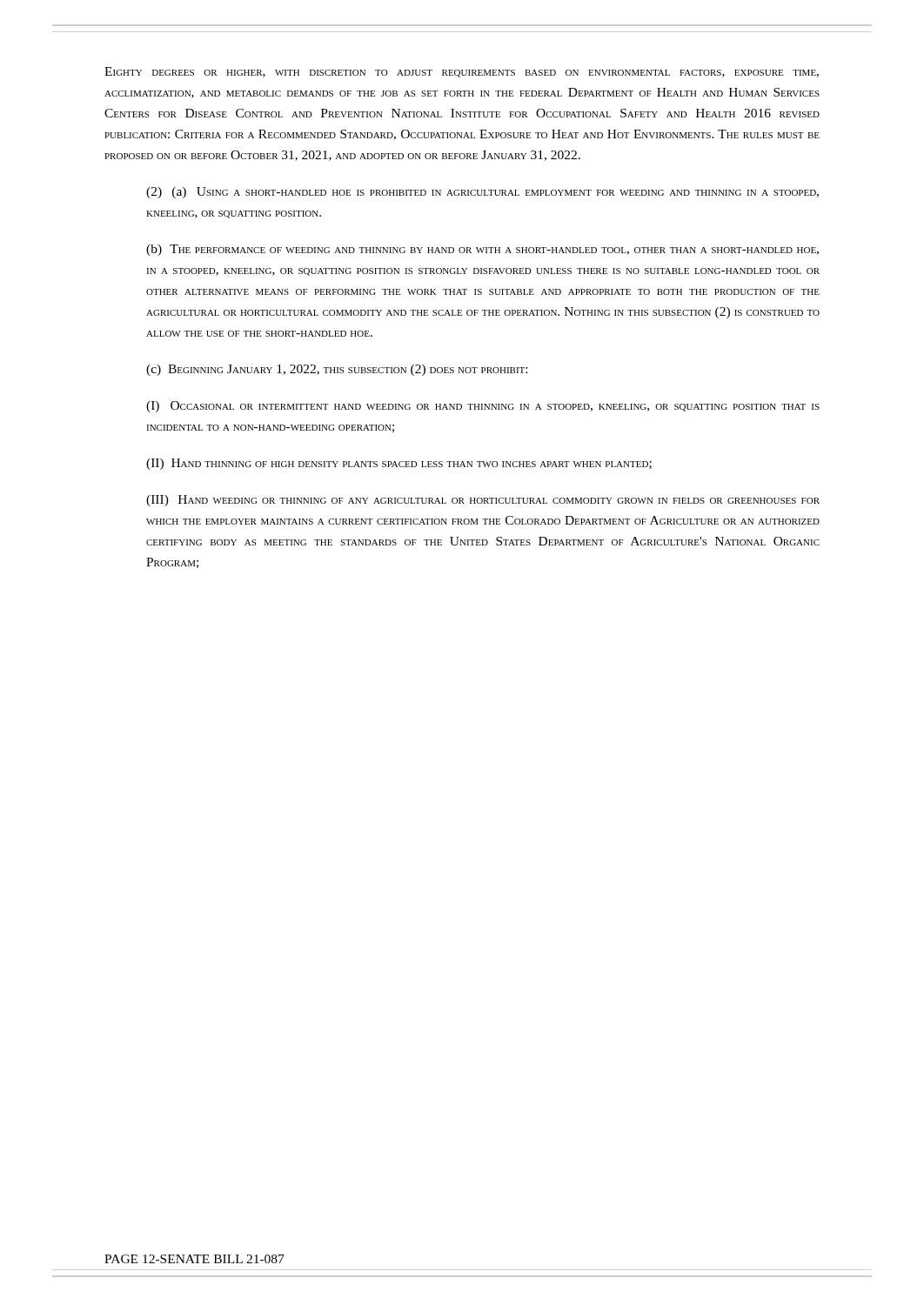Viewport: 924px width, 1305px height.
Task: Click on the block starting "Eighty degrees or higher, with discretion"
Action: pyautogui.click(x=462, y=113)
